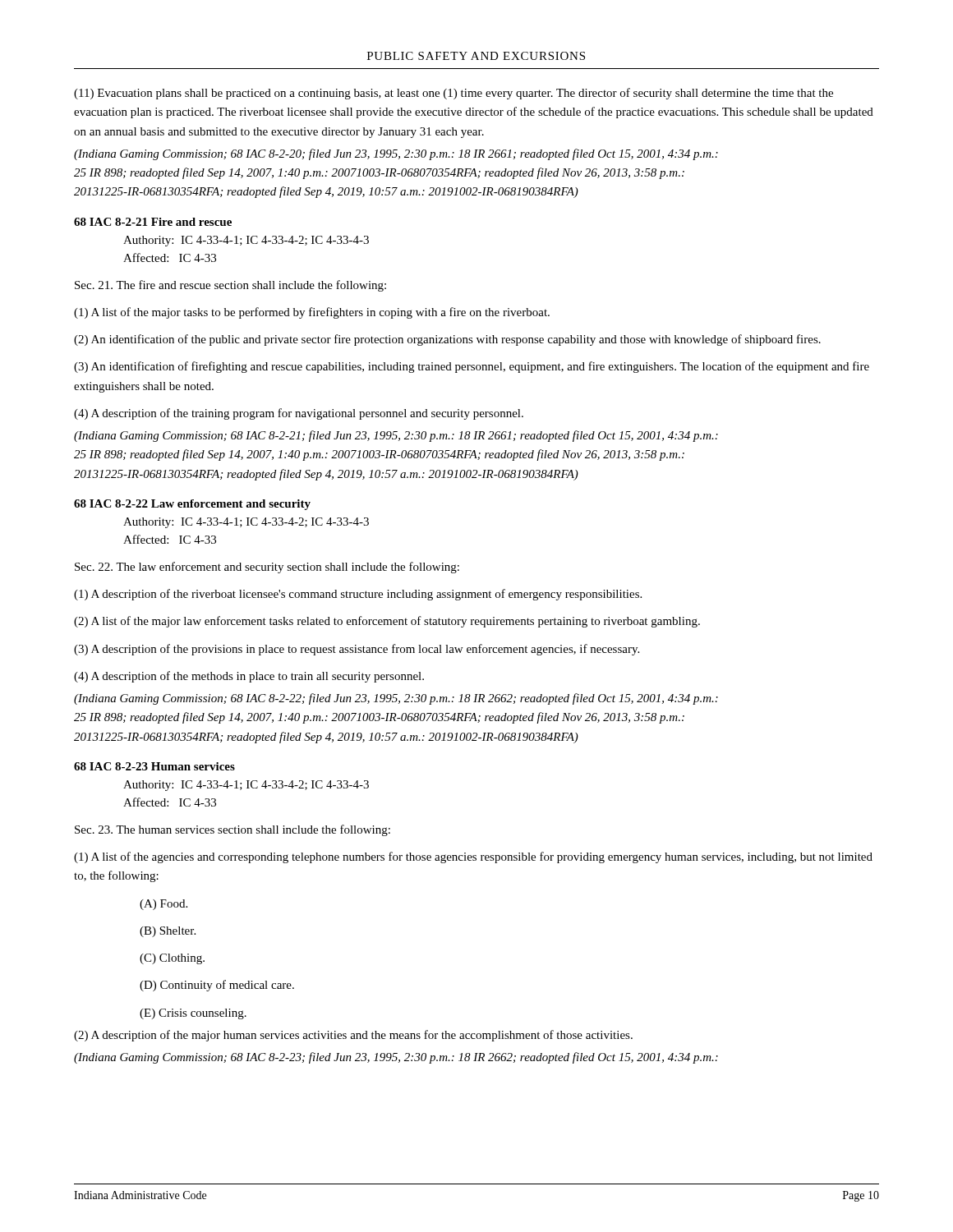Locate the block of text that opens with "(11) Evacuation plans shall"
The image size is (953, 1232).
coord(474,112)
